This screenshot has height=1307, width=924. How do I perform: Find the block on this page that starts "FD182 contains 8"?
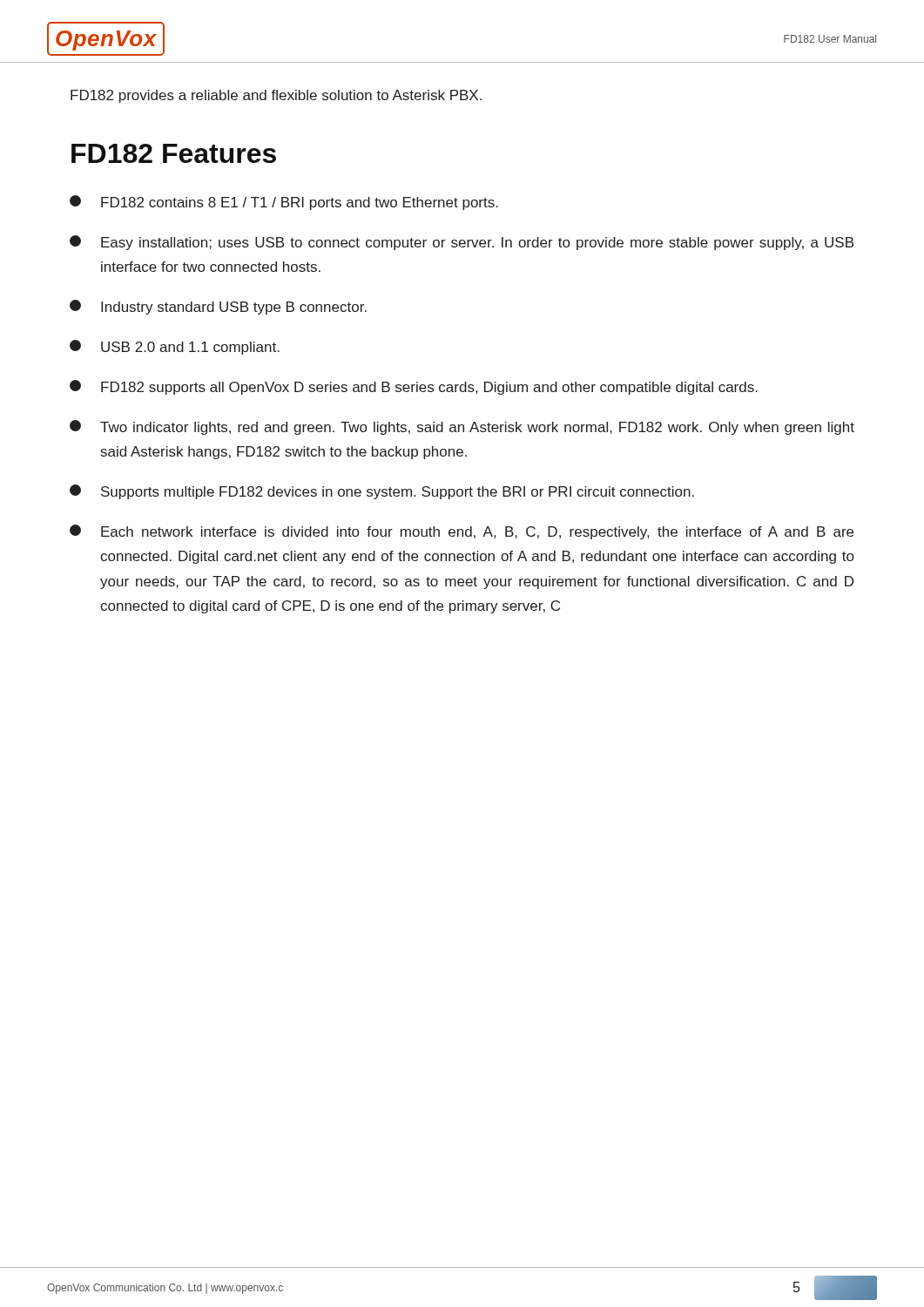pyautogui.click(x=462, y=203)
